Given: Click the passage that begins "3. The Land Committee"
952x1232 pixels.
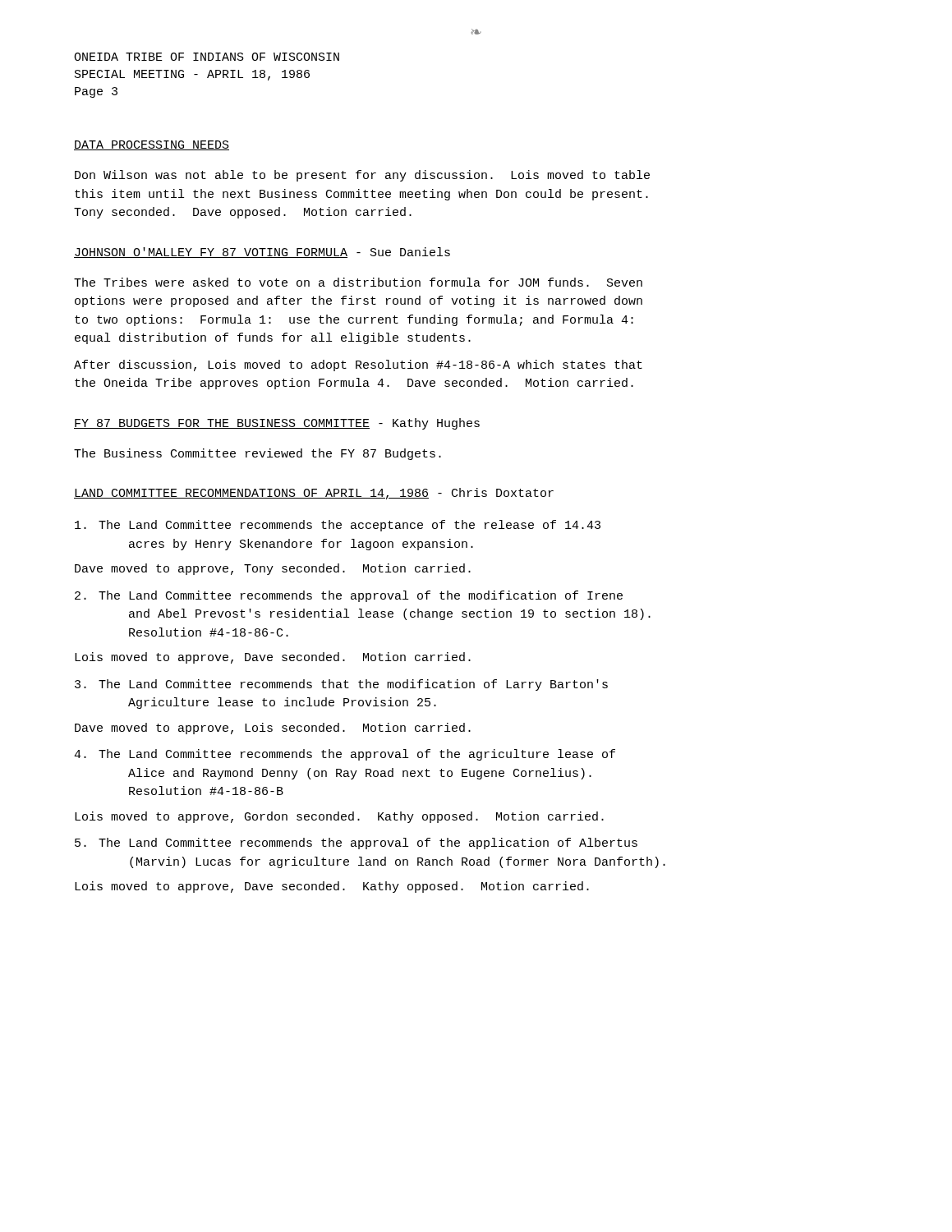Looking at the screenshot, I should 476,695.
